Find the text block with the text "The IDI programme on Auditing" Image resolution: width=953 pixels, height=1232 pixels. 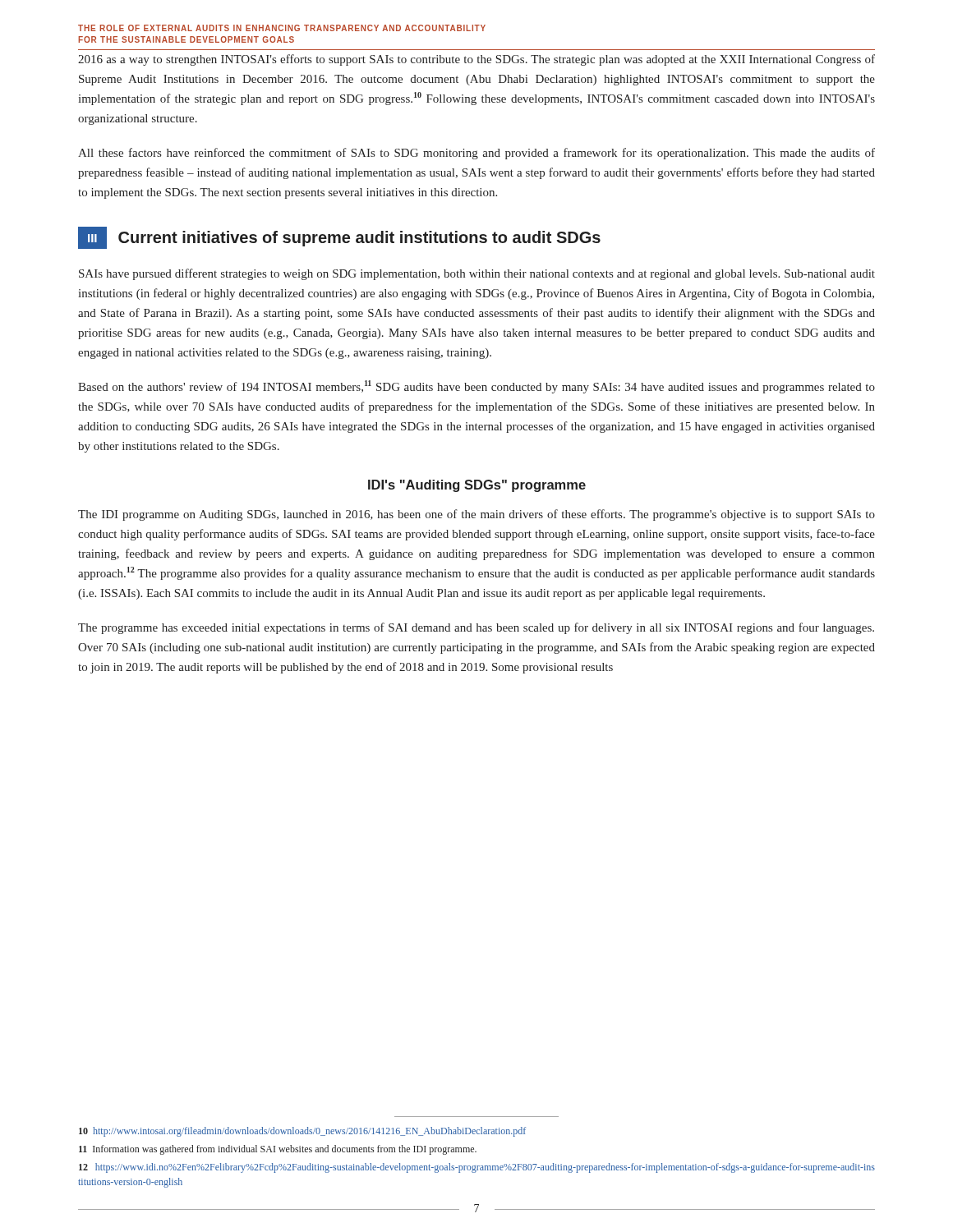tap(476, 554)
